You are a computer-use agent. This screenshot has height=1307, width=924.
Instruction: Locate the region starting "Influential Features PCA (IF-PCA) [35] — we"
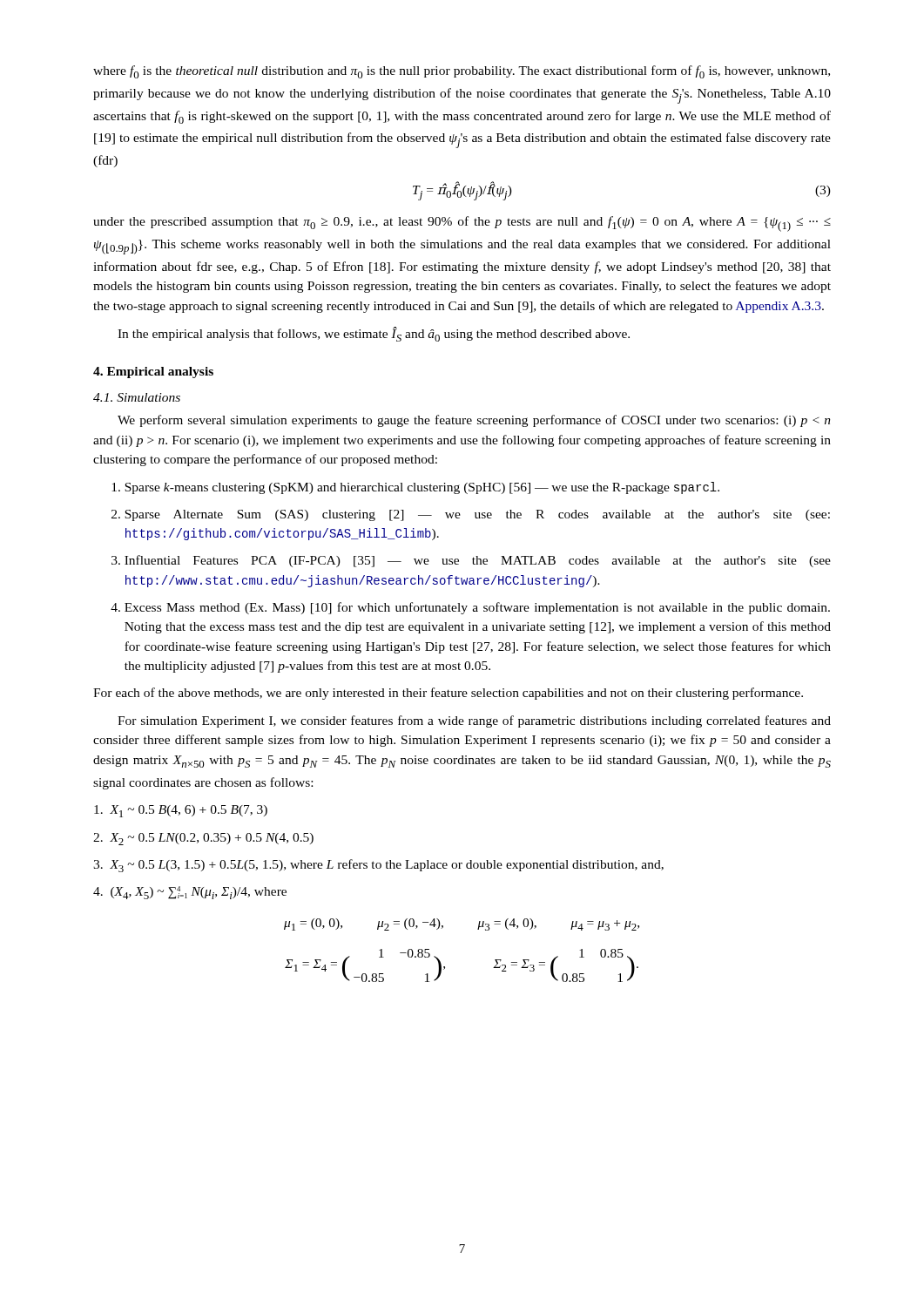478,570
